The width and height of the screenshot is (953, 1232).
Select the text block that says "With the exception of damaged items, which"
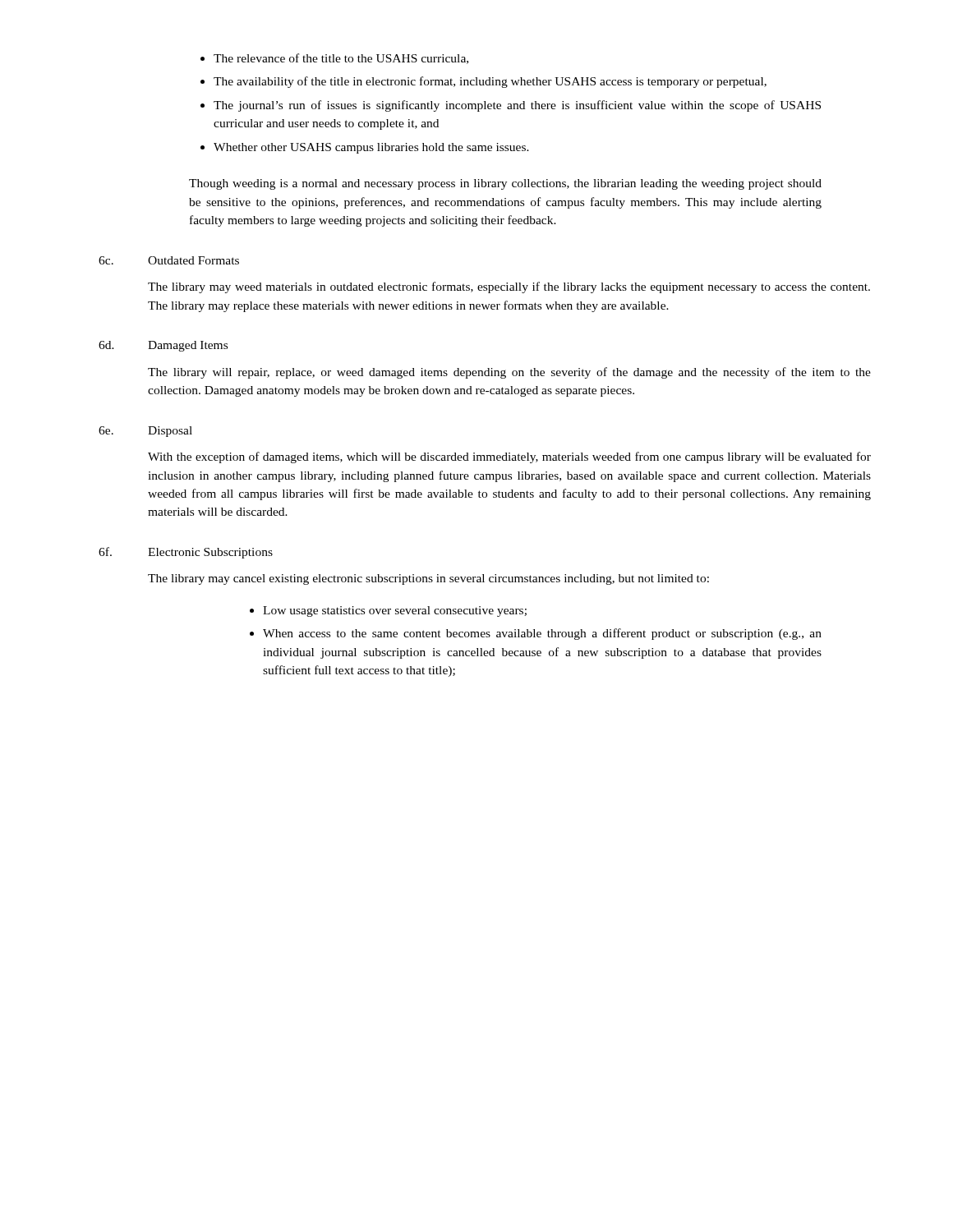[509, 484]
